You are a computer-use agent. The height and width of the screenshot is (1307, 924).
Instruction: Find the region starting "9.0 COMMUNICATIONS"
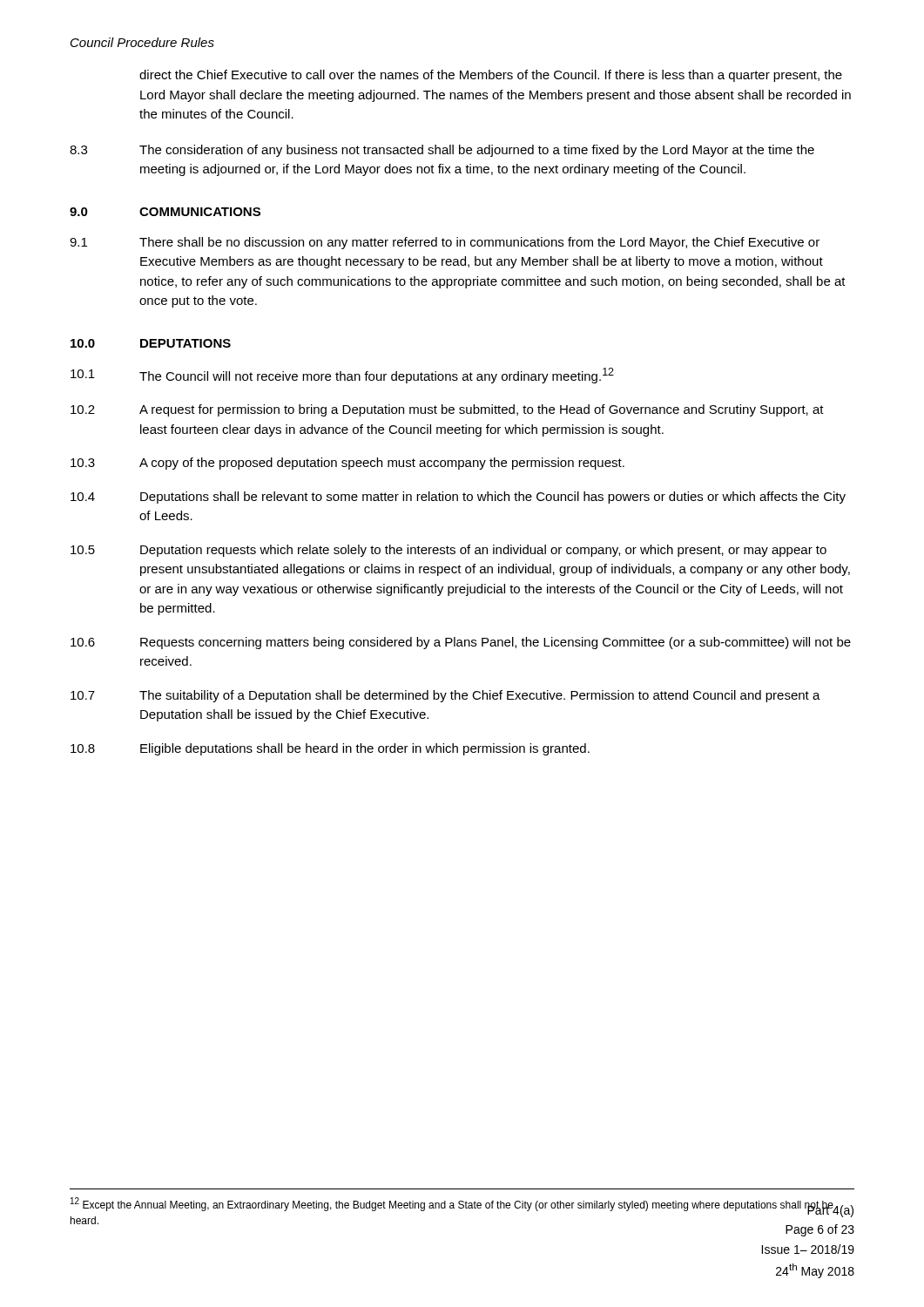pos(165,211)
